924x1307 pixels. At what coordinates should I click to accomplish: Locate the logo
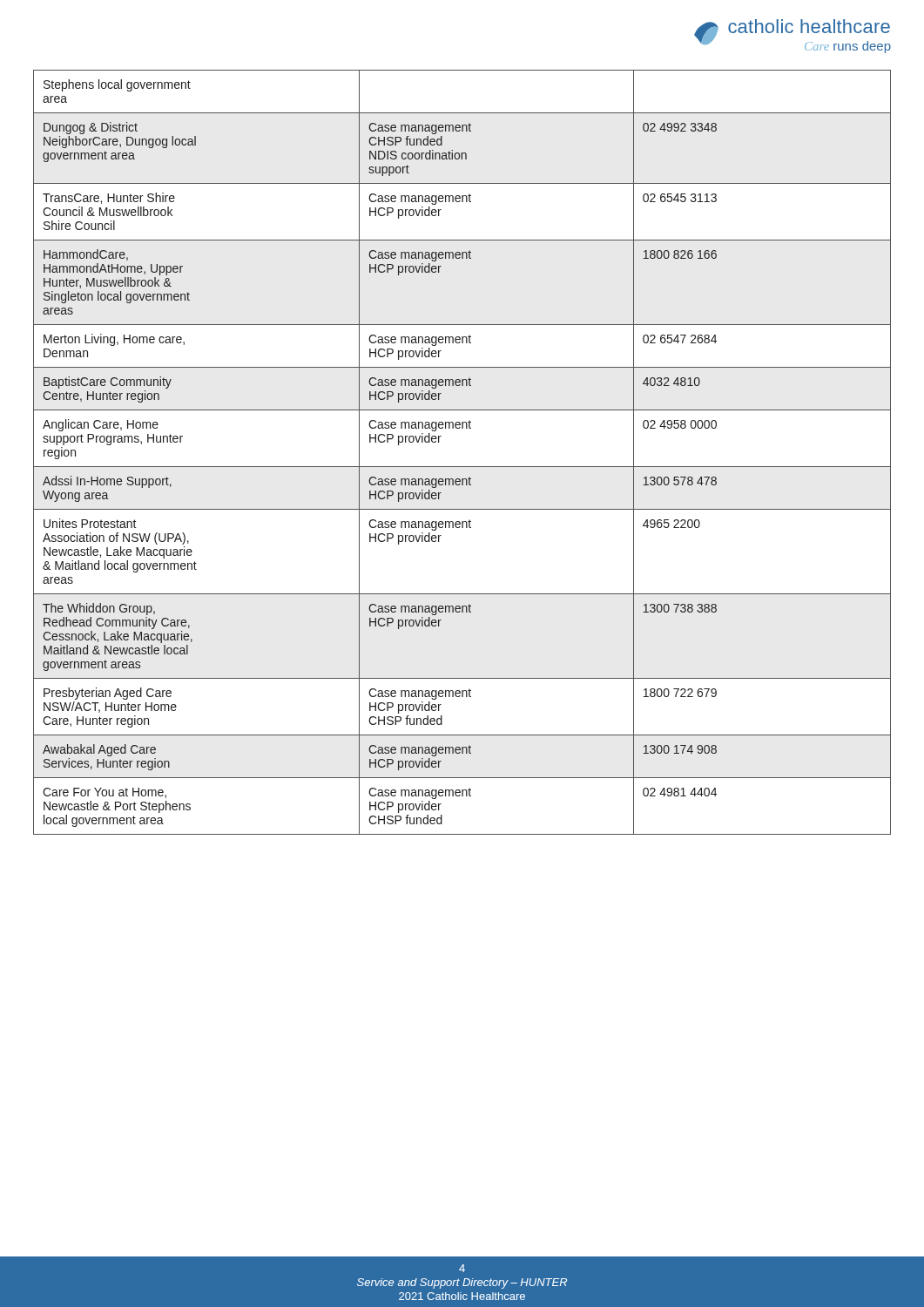click(790, 35)
